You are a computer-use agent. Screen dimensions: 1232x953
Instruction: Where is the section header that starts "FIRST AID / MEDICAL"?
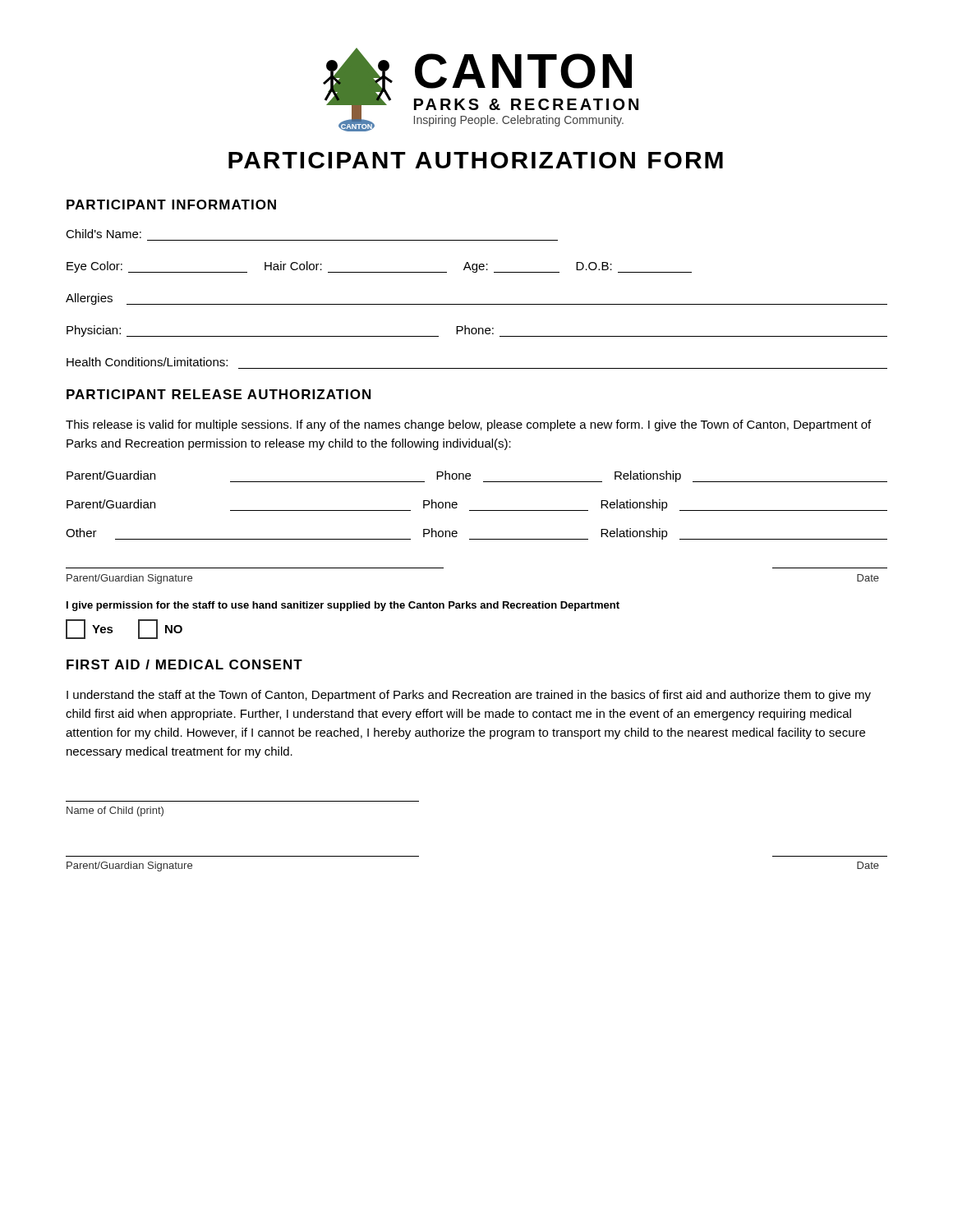click(184, 664)
